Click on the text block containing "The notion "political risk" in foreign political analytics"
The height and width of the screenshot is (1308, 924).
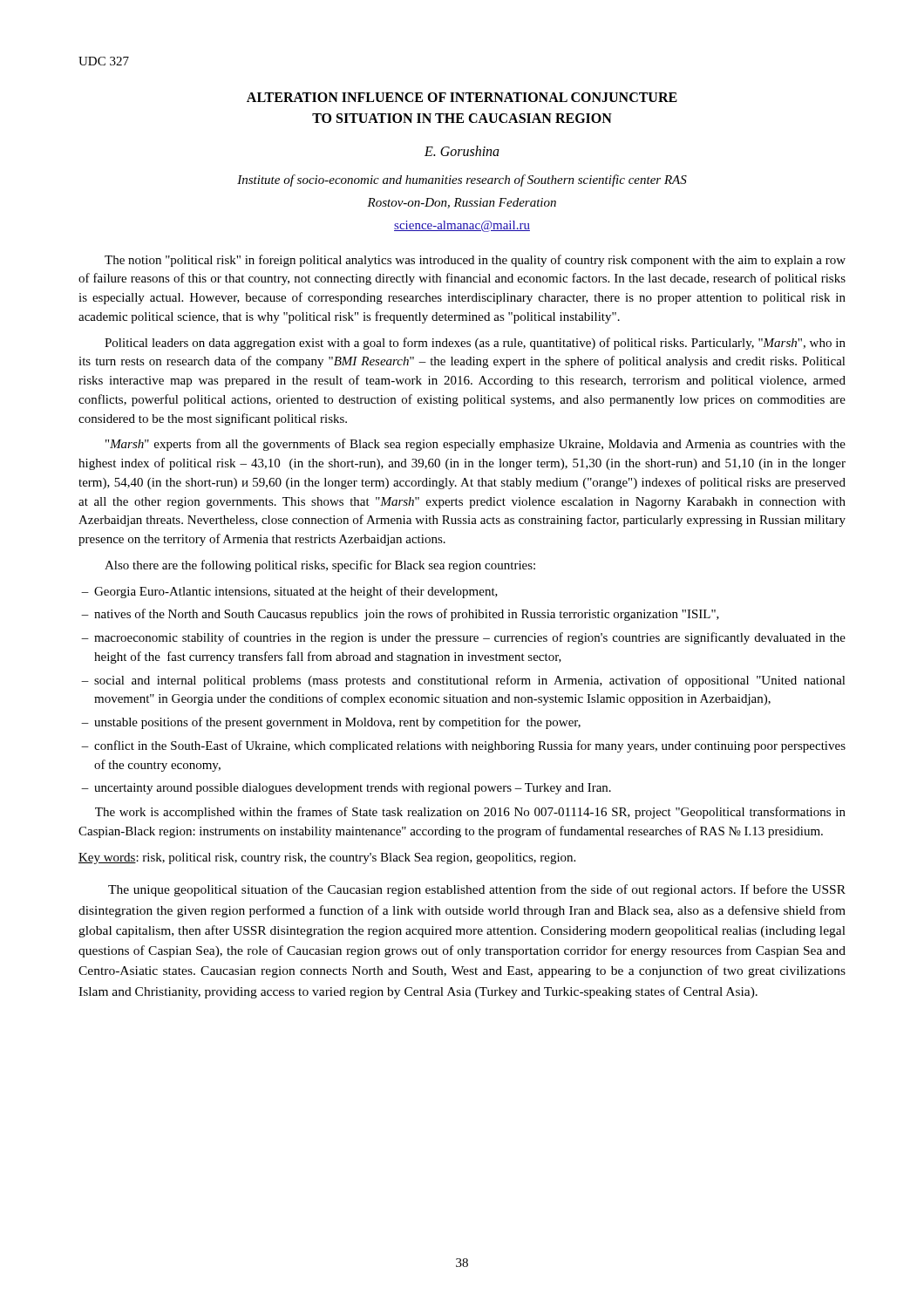point(462,413)
